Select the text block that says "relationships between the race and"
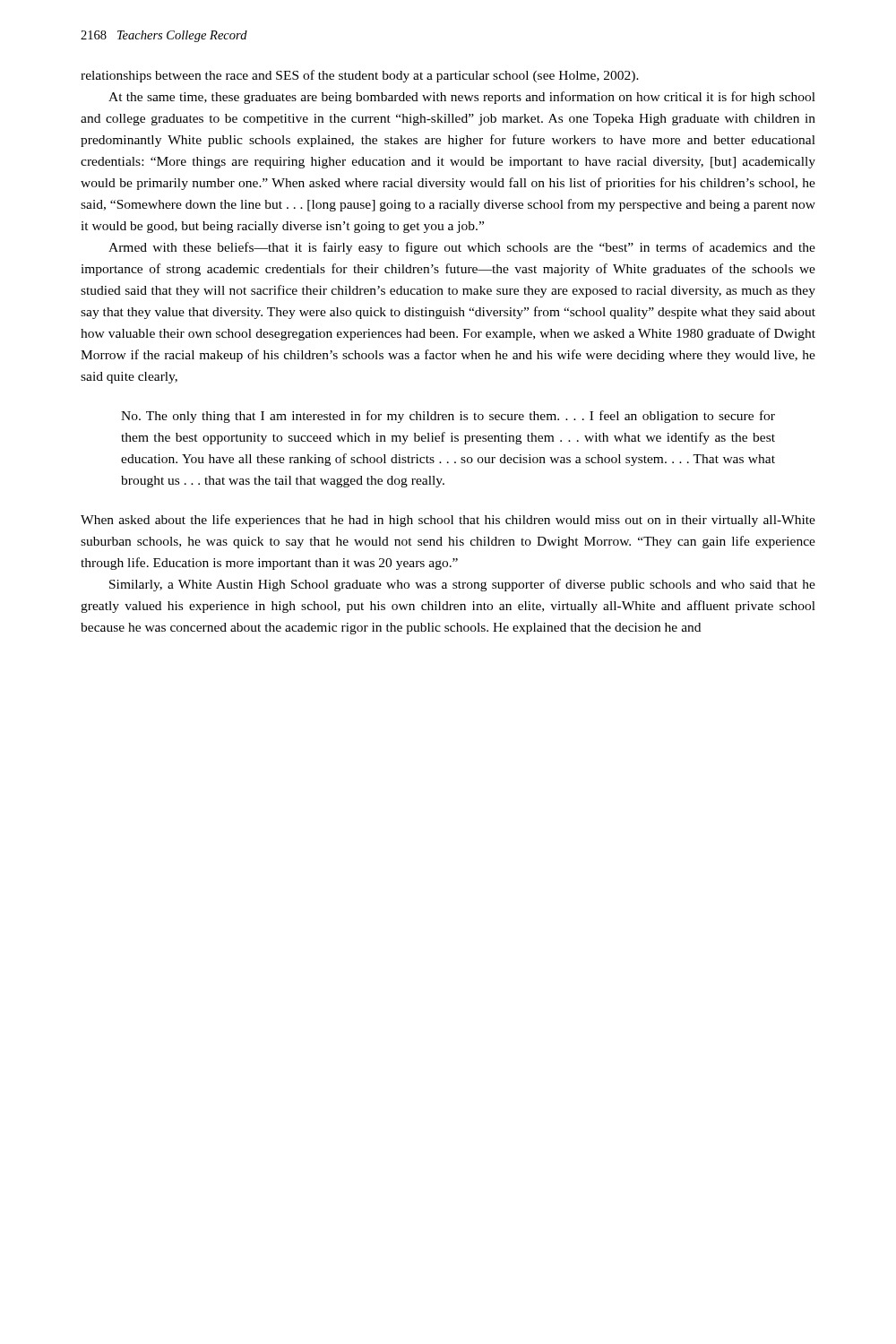Viewport: 896px width, 1344px height. [448, 75]
